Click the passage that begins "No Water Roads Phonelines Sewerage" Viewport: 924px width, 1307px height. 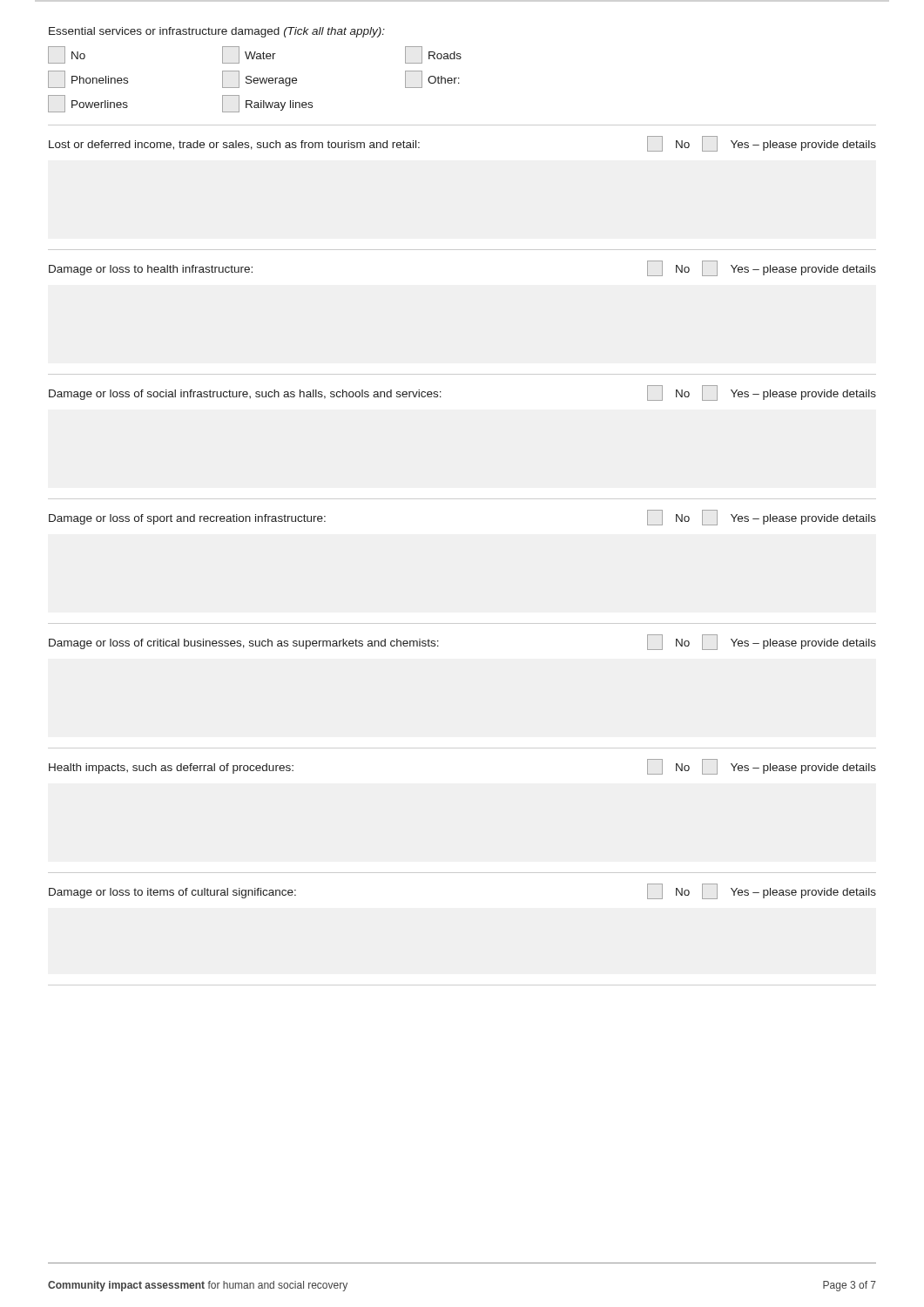click(462, 79)
